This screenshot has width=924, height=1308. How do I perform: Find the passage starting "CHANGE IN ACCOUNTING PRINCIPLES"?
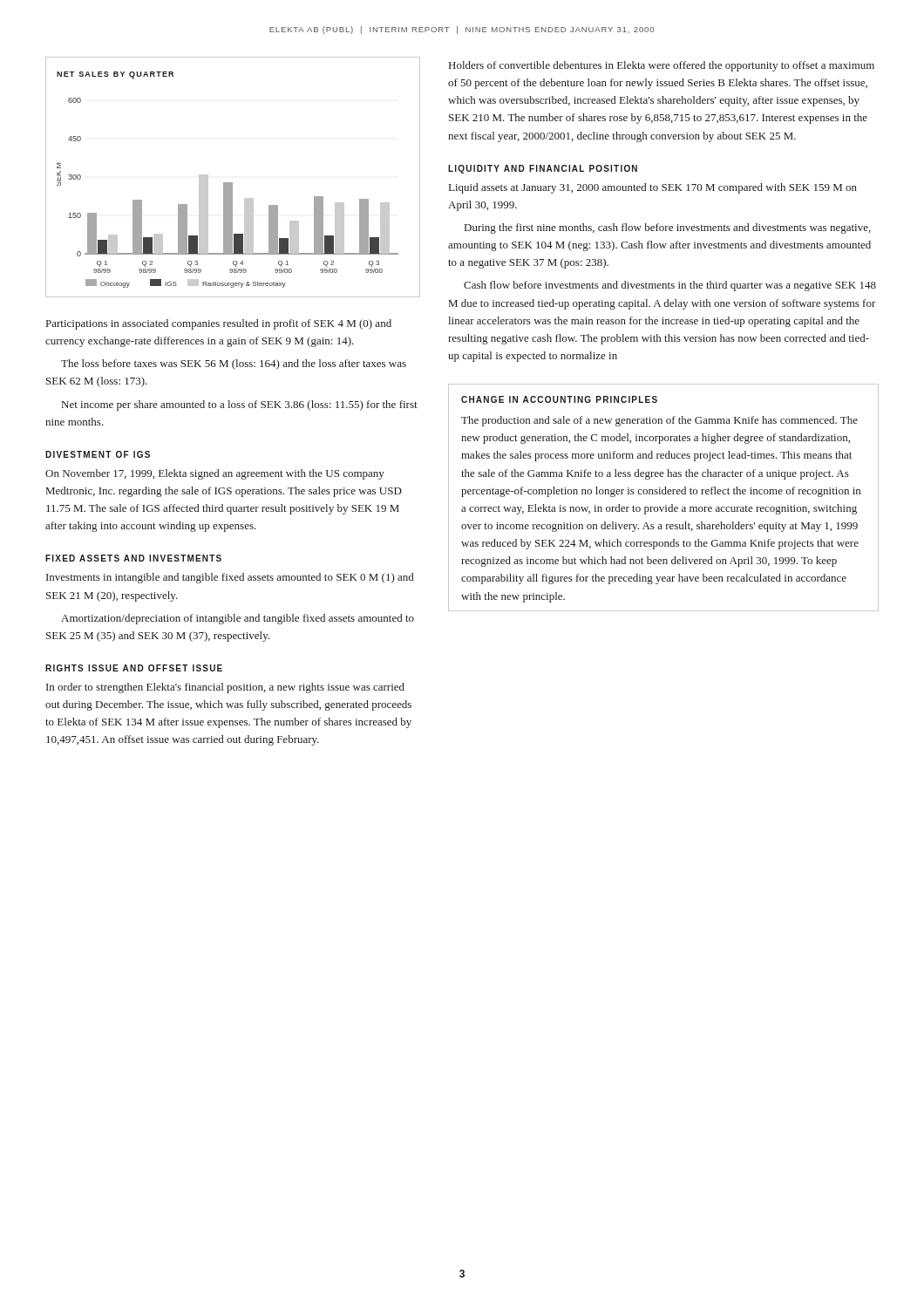[663, 500]
